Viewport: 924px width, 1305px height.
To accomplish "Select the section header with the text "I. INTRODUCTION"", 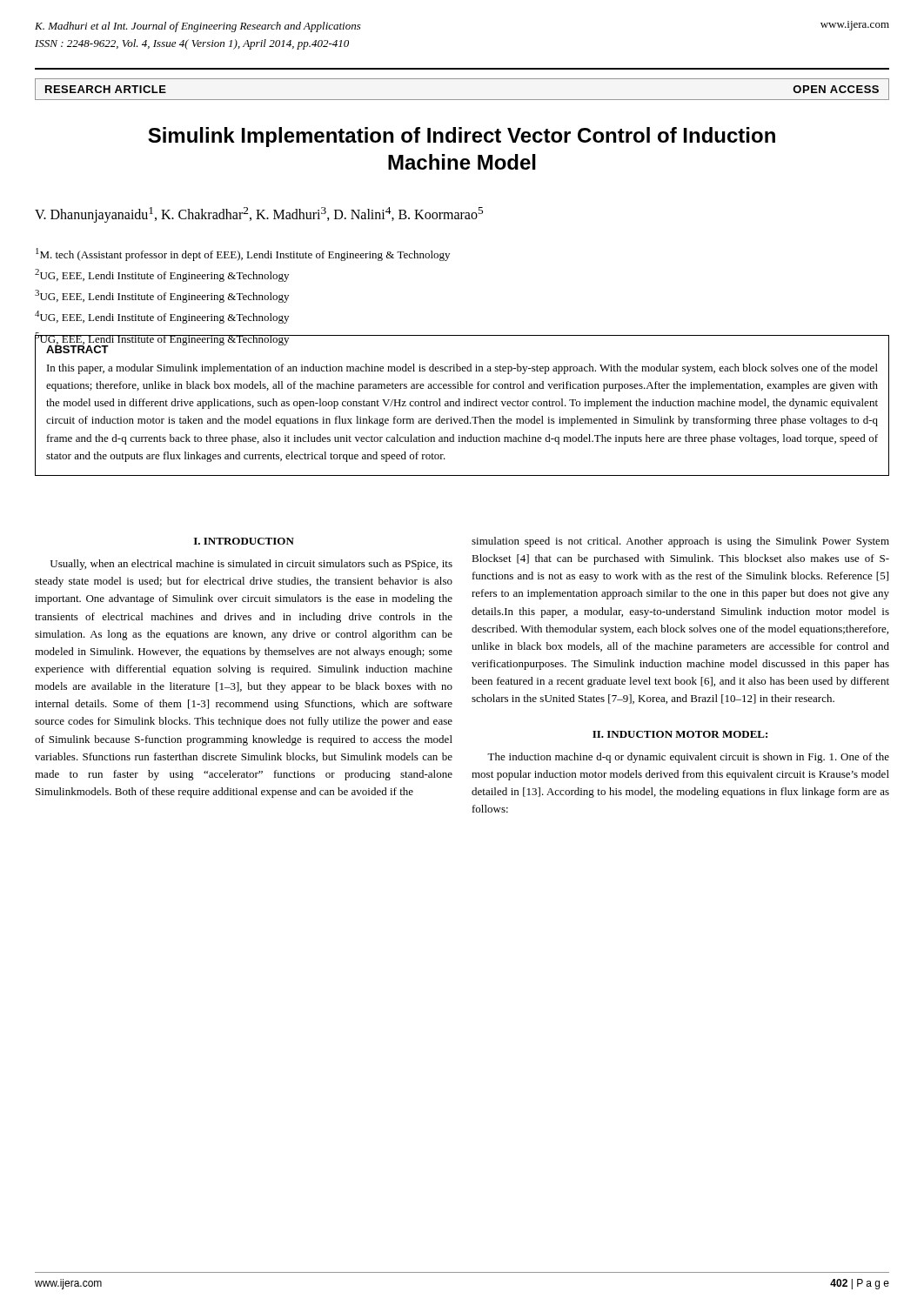I will [x=244, y=541].
